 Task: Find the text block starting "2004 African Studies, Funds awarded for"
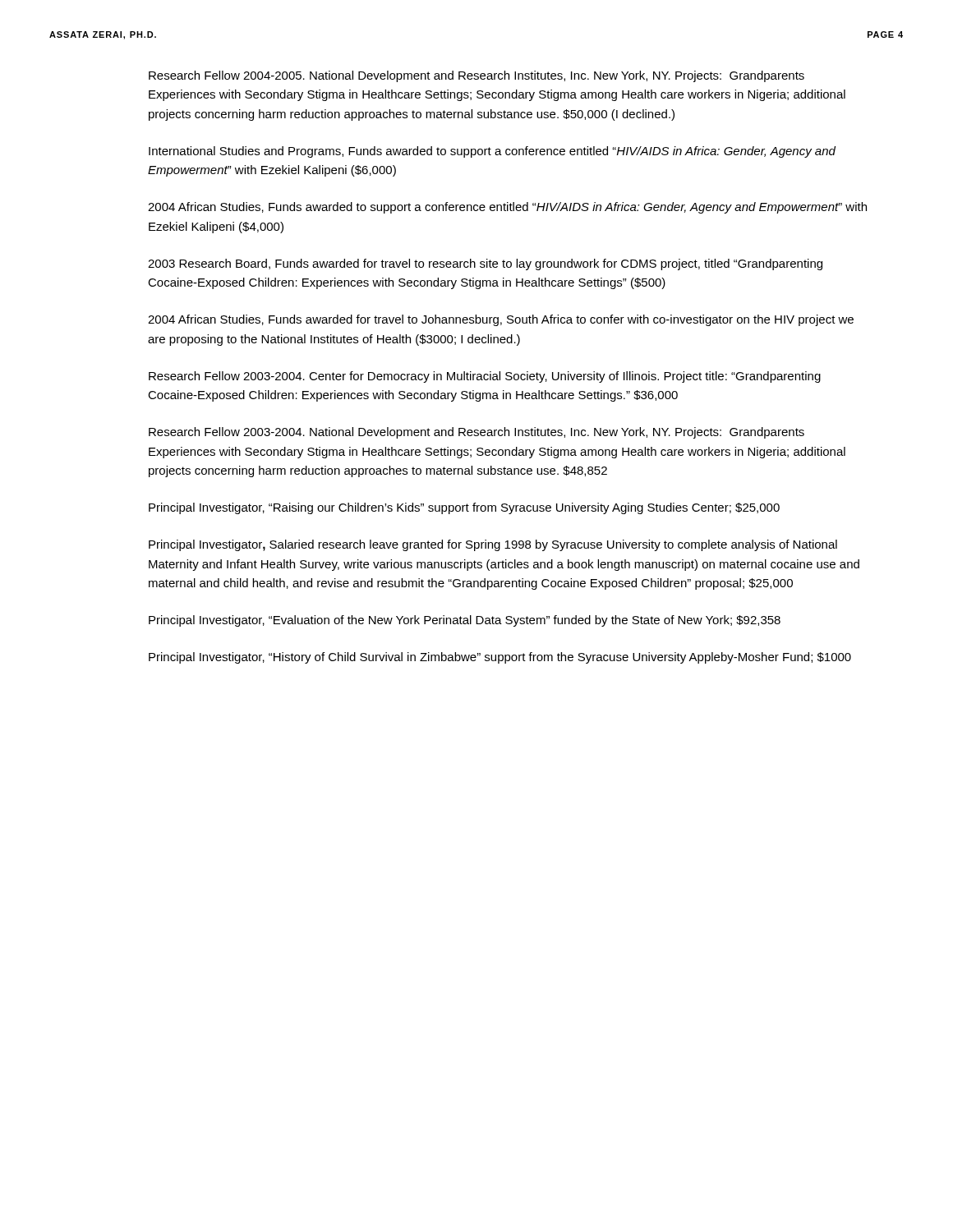501,329
